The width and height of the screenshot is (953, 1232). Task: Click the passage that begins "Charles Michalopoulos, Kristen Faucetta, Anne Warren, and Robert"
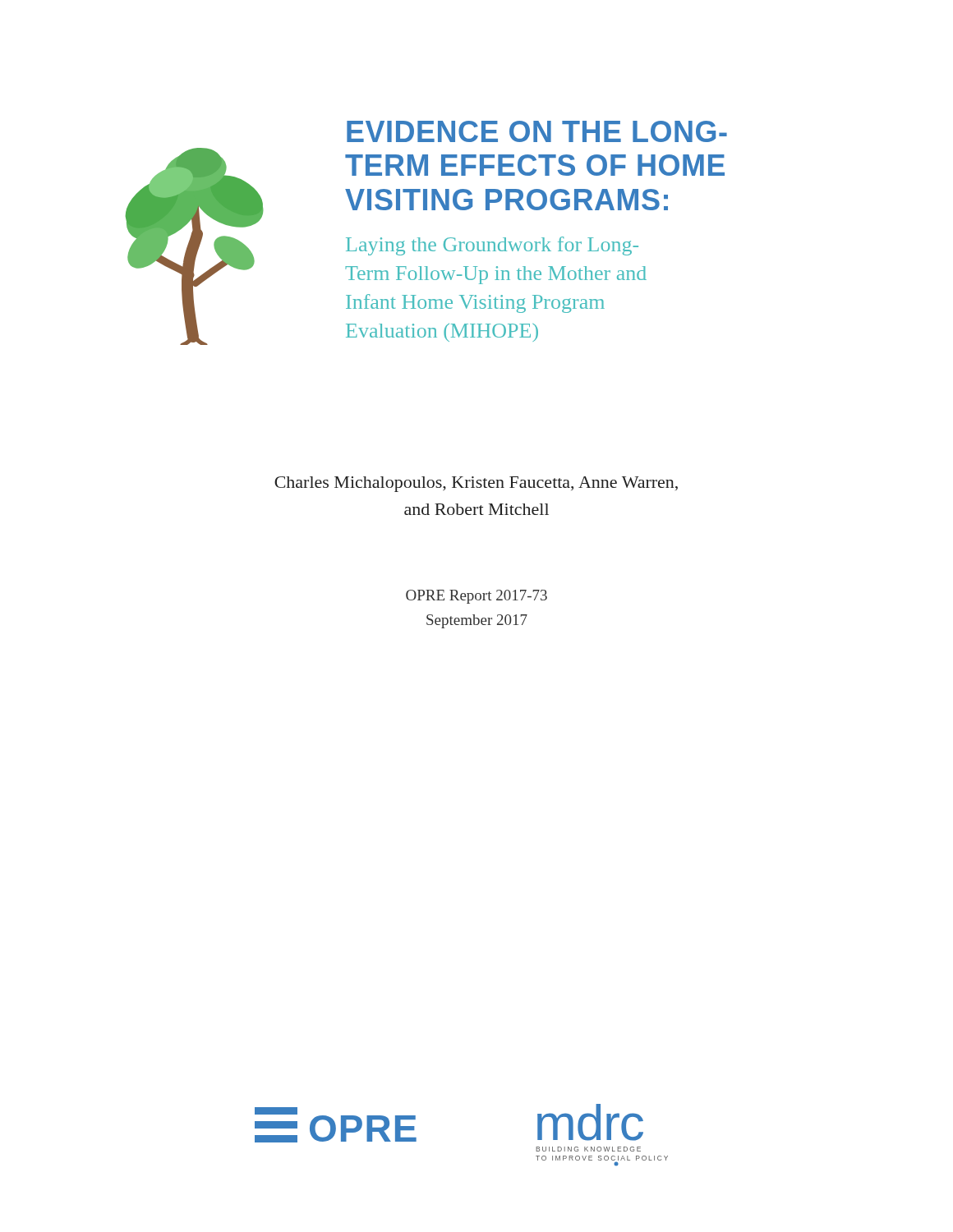(476, 495)
